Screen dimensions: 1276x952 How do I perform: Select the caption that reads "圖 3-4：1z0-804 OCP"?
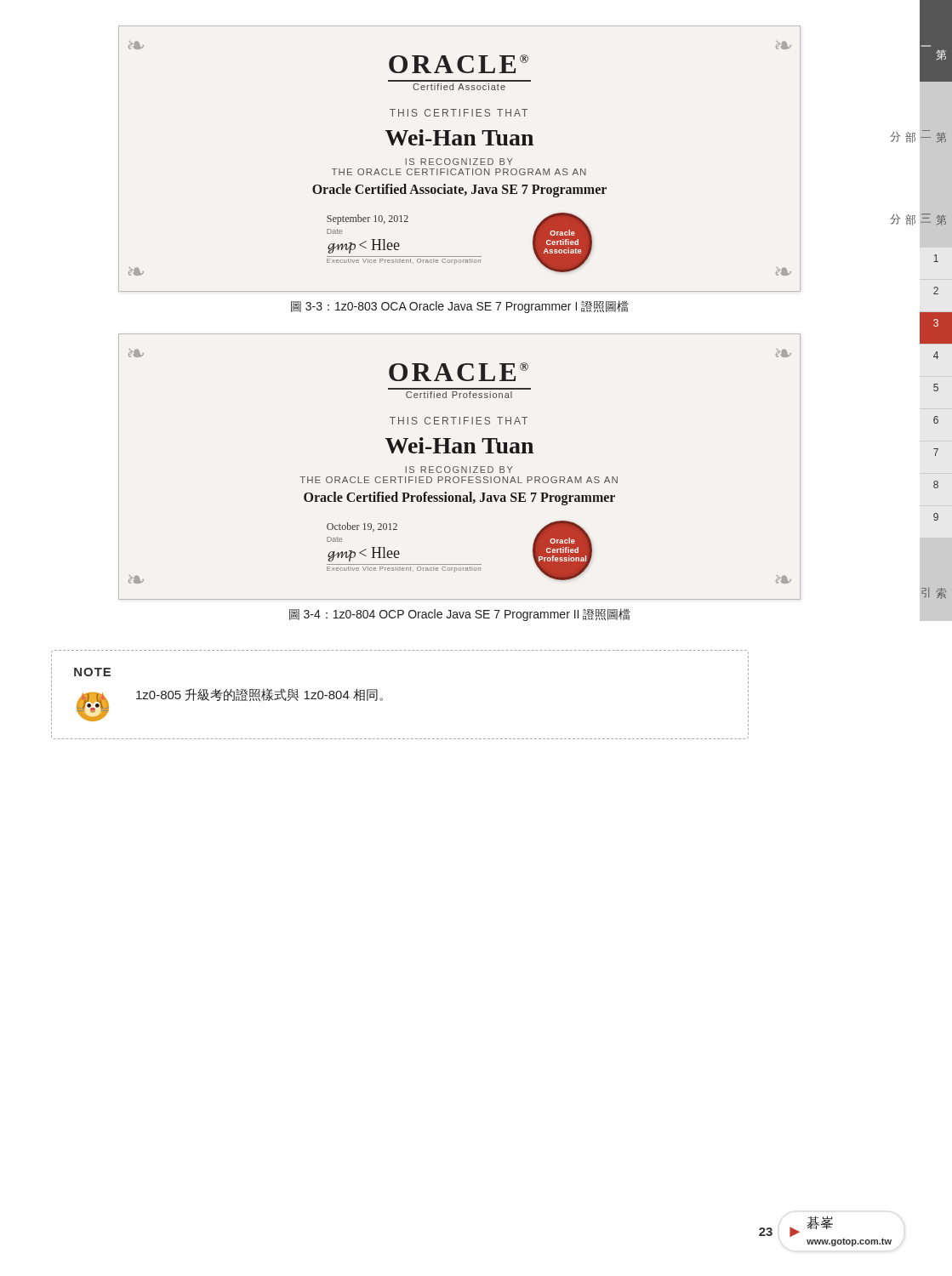[x=459, y=614]
